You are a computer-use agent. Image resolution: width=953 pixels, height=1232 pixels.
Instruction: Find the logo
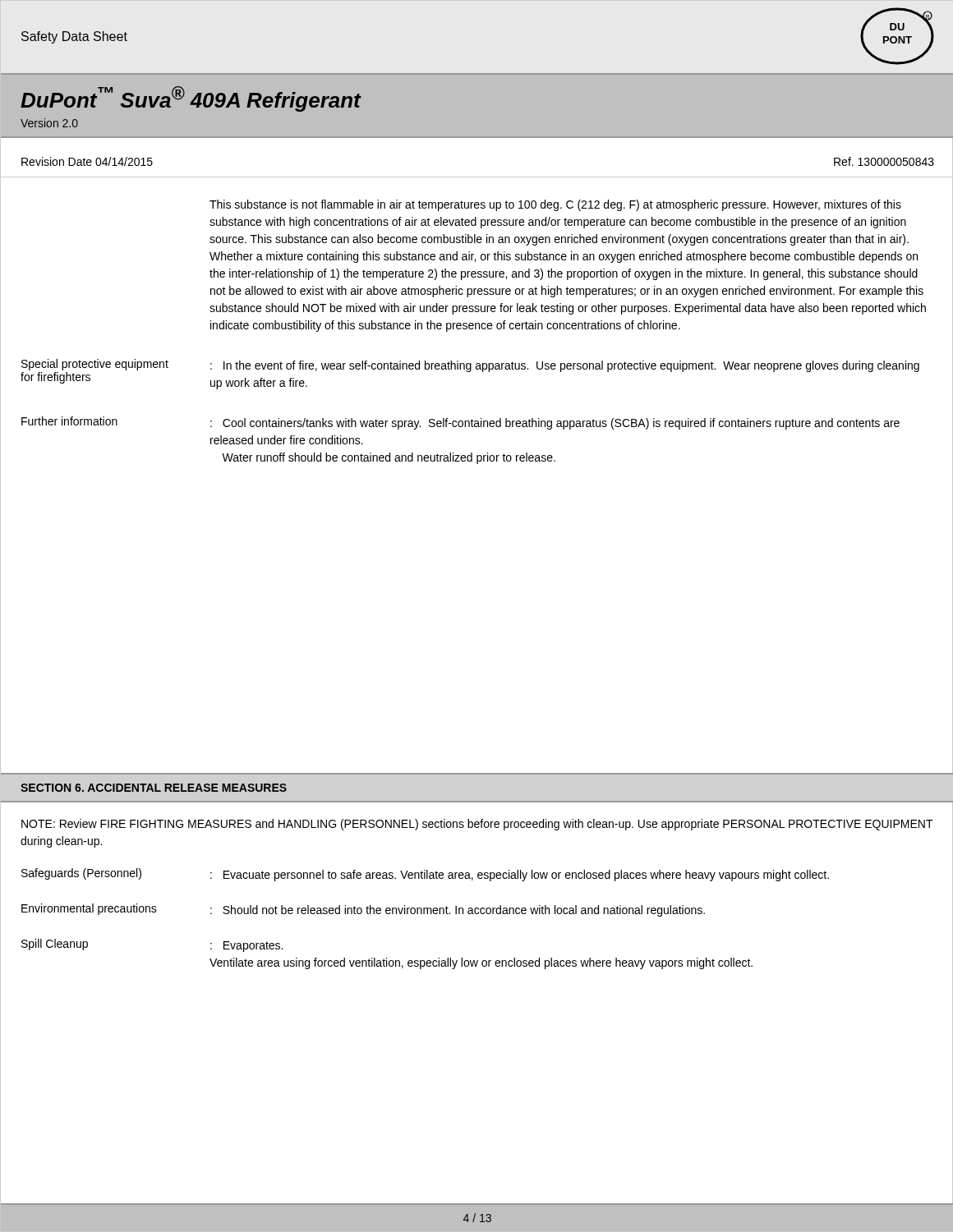(897, 37)
